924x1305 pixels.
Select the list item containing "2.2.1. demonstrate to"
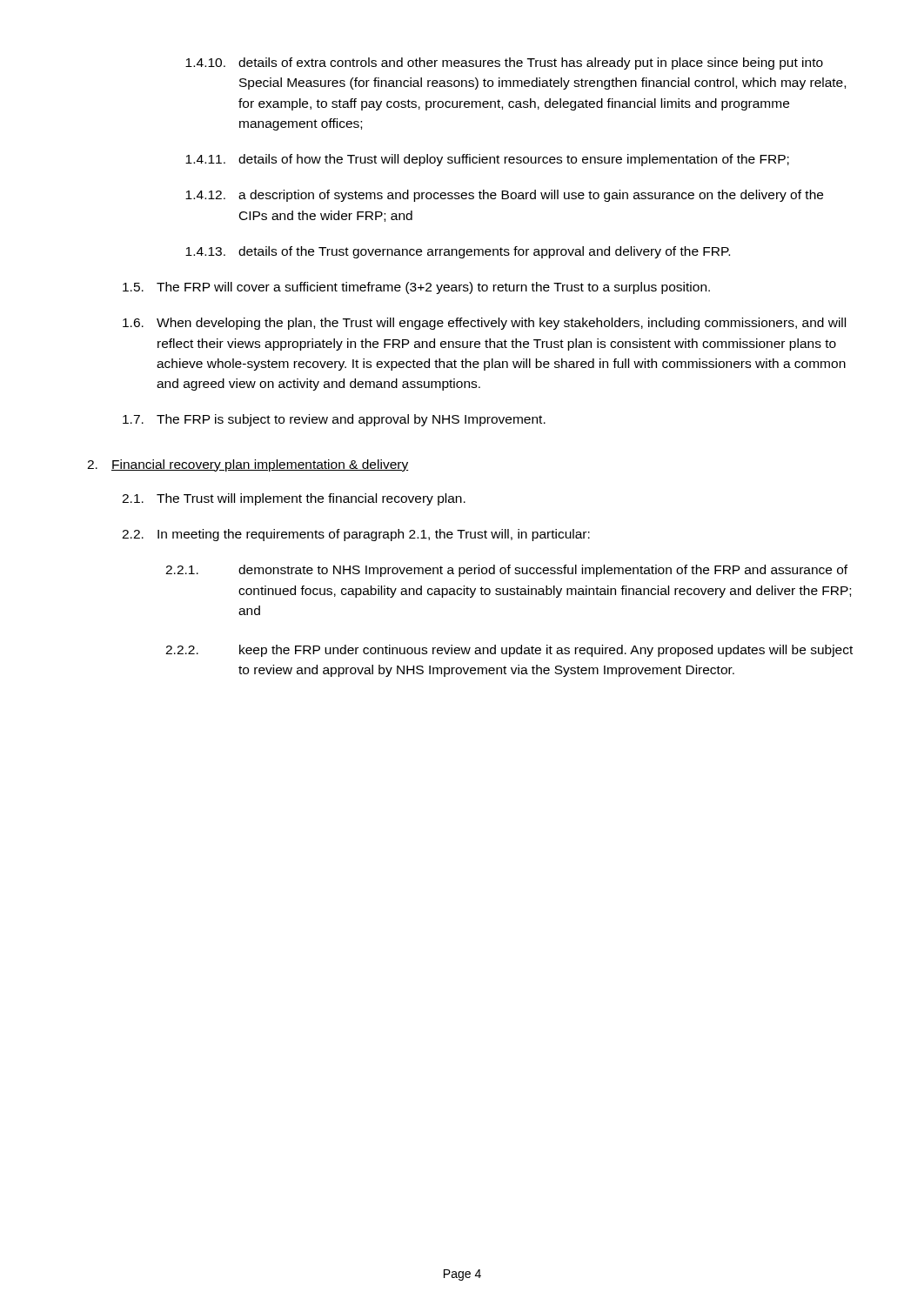510,590
